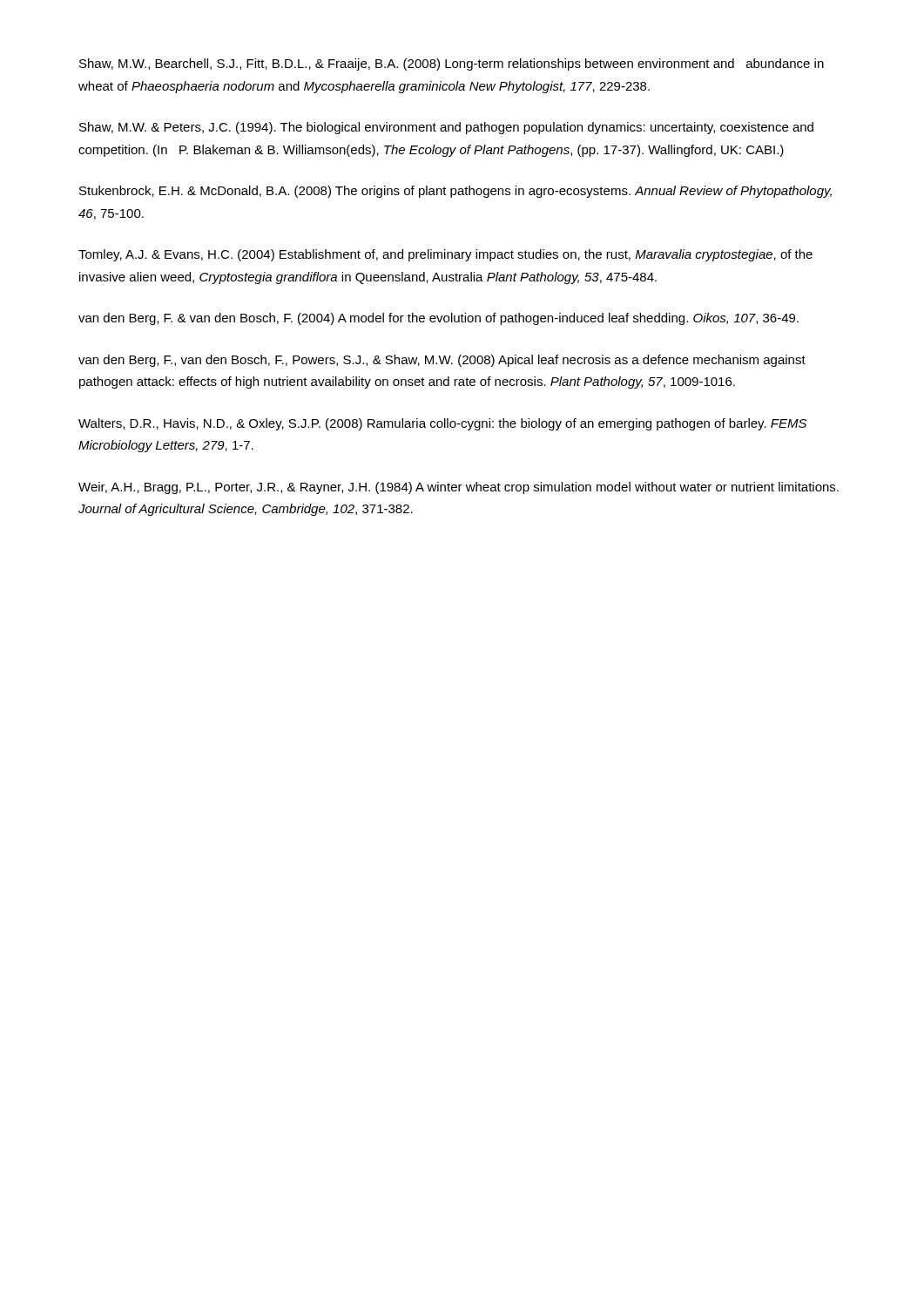
Task: Locate the text block starting "Stukenbrock, E.H. & McDonald, B.A. (2008)"
Action: [x=456, y=201]
